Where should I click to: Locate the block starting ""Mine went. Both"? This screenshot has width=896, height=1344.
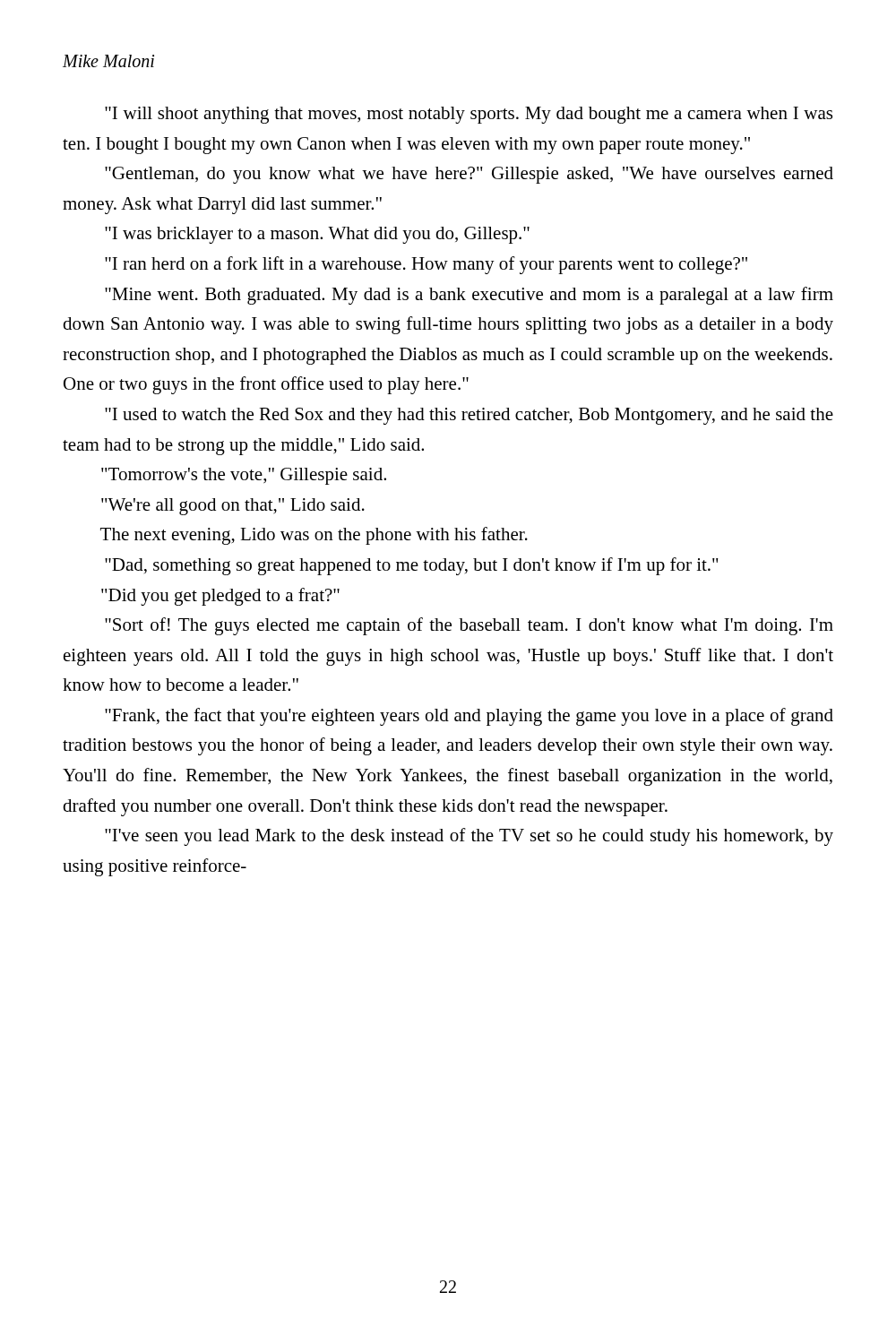(448, 339)
